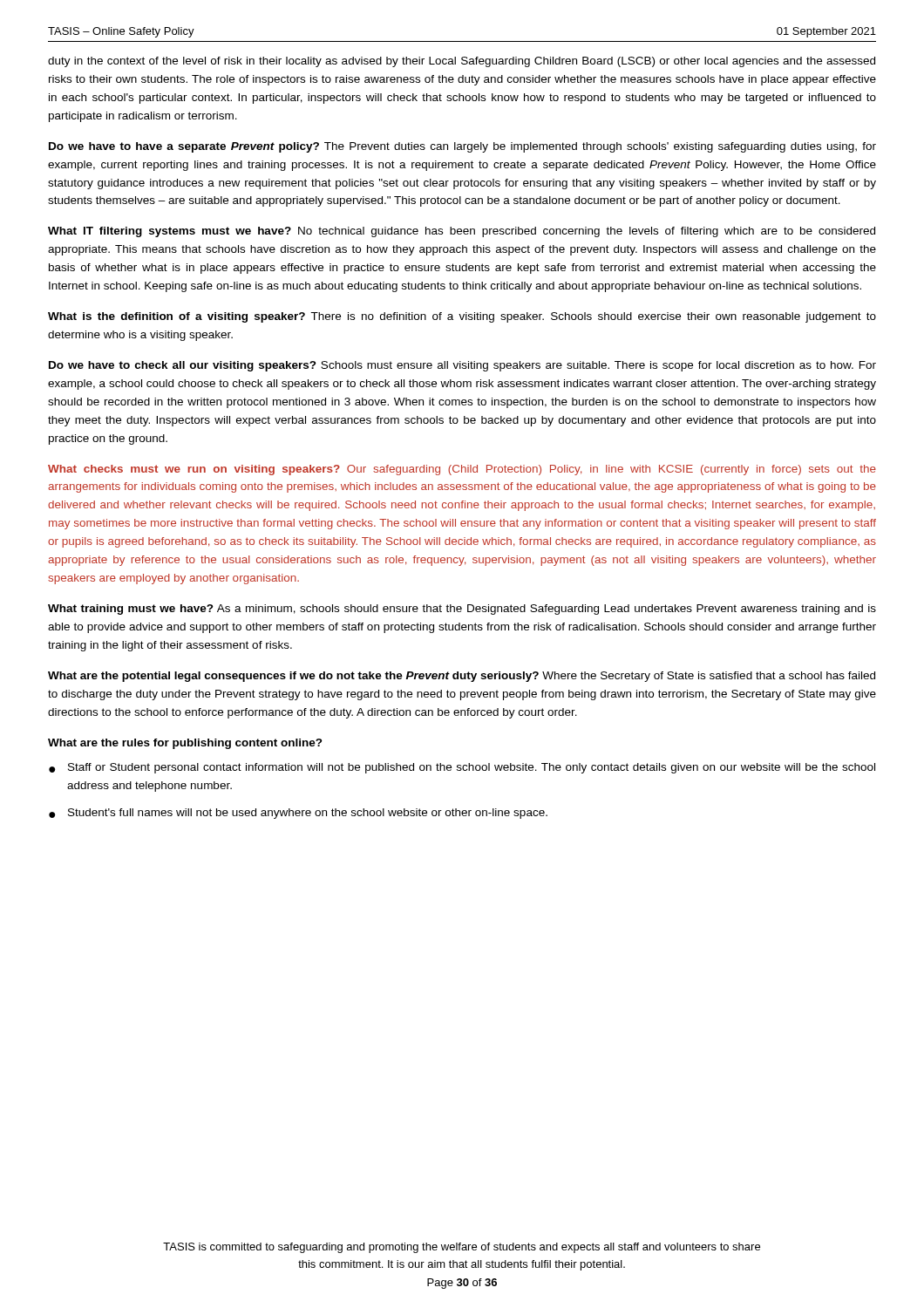The image size is (924, 1308).
Task: Find the block starting "What are the rules"
Action: [x=185, y=742]
